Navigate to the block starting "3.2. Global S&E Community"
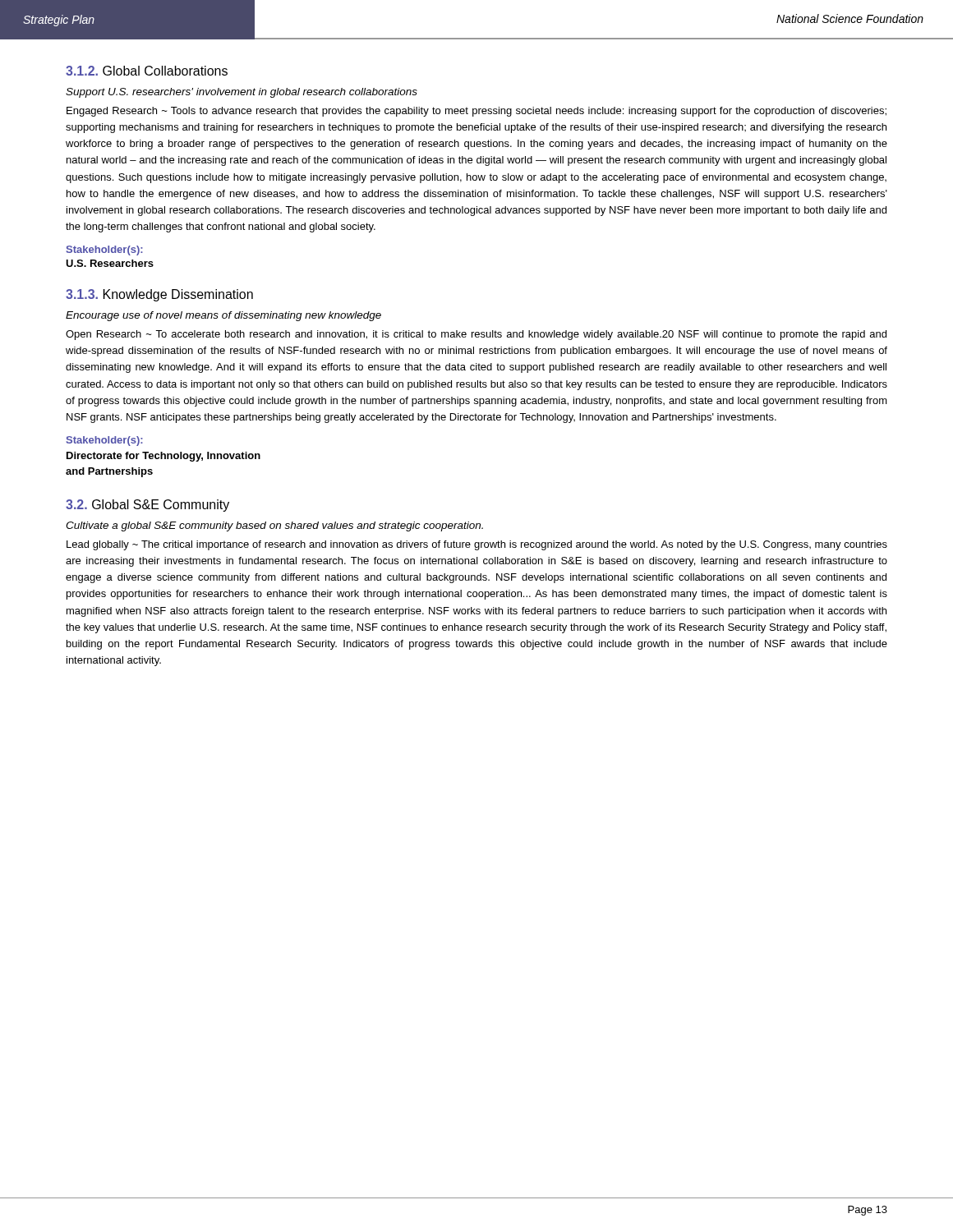Image resolution: width=953 pixels, height=1232 pixels. [x=148, y=505]
